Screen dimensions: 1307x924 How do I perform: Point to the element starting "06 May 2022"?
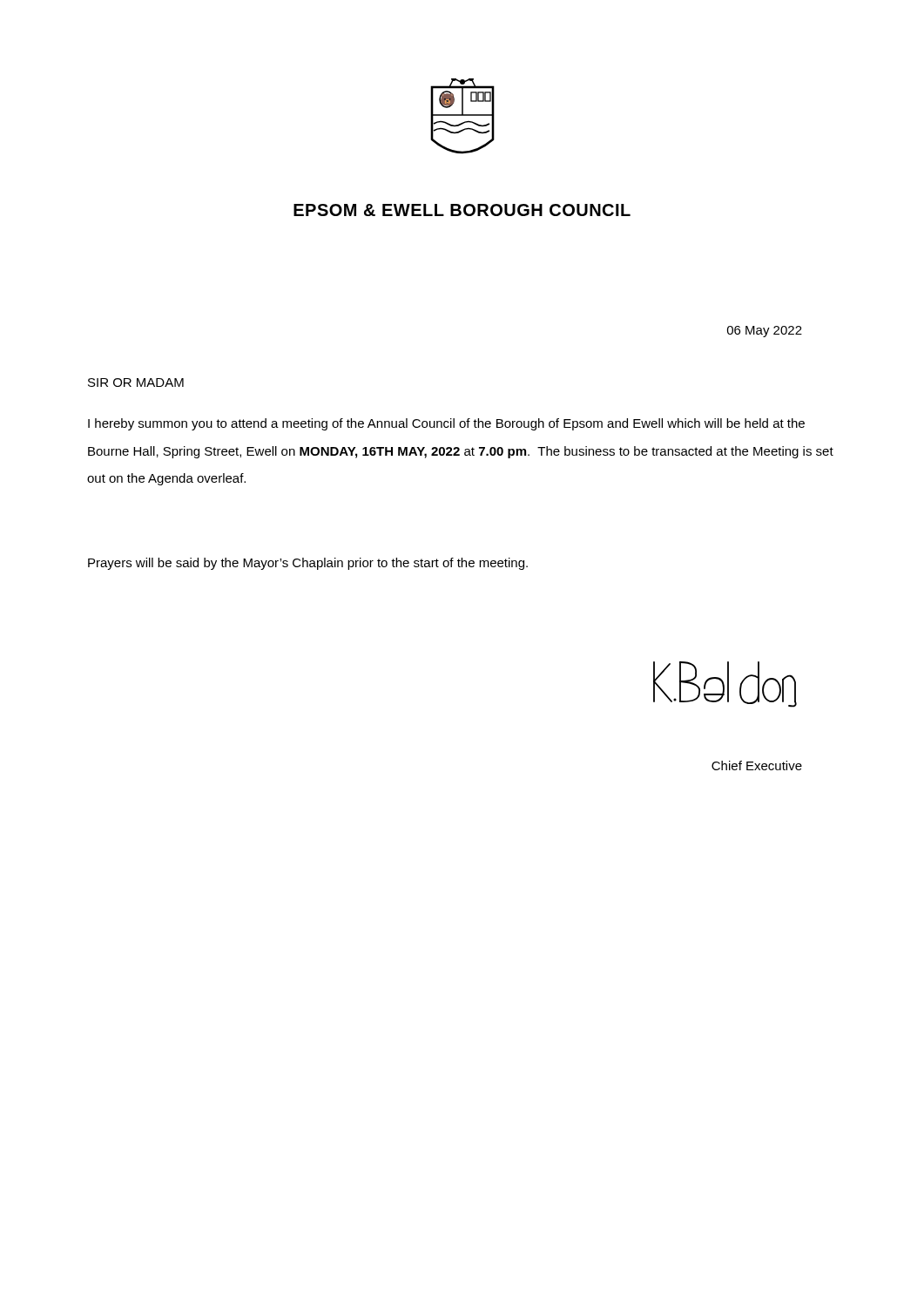tap(764, 330)
